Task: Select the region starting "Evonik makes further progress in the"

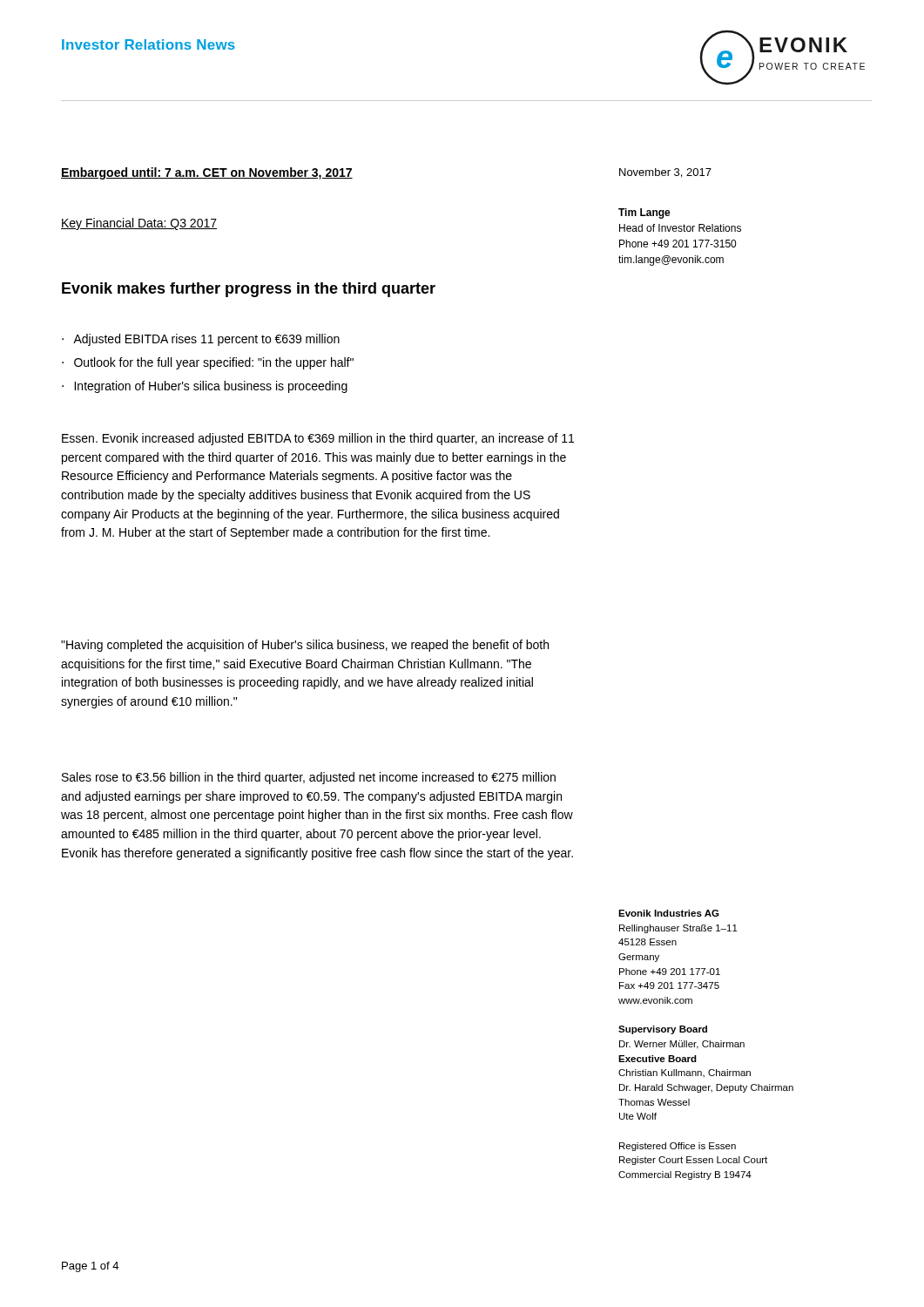Action: coord(248,288)
